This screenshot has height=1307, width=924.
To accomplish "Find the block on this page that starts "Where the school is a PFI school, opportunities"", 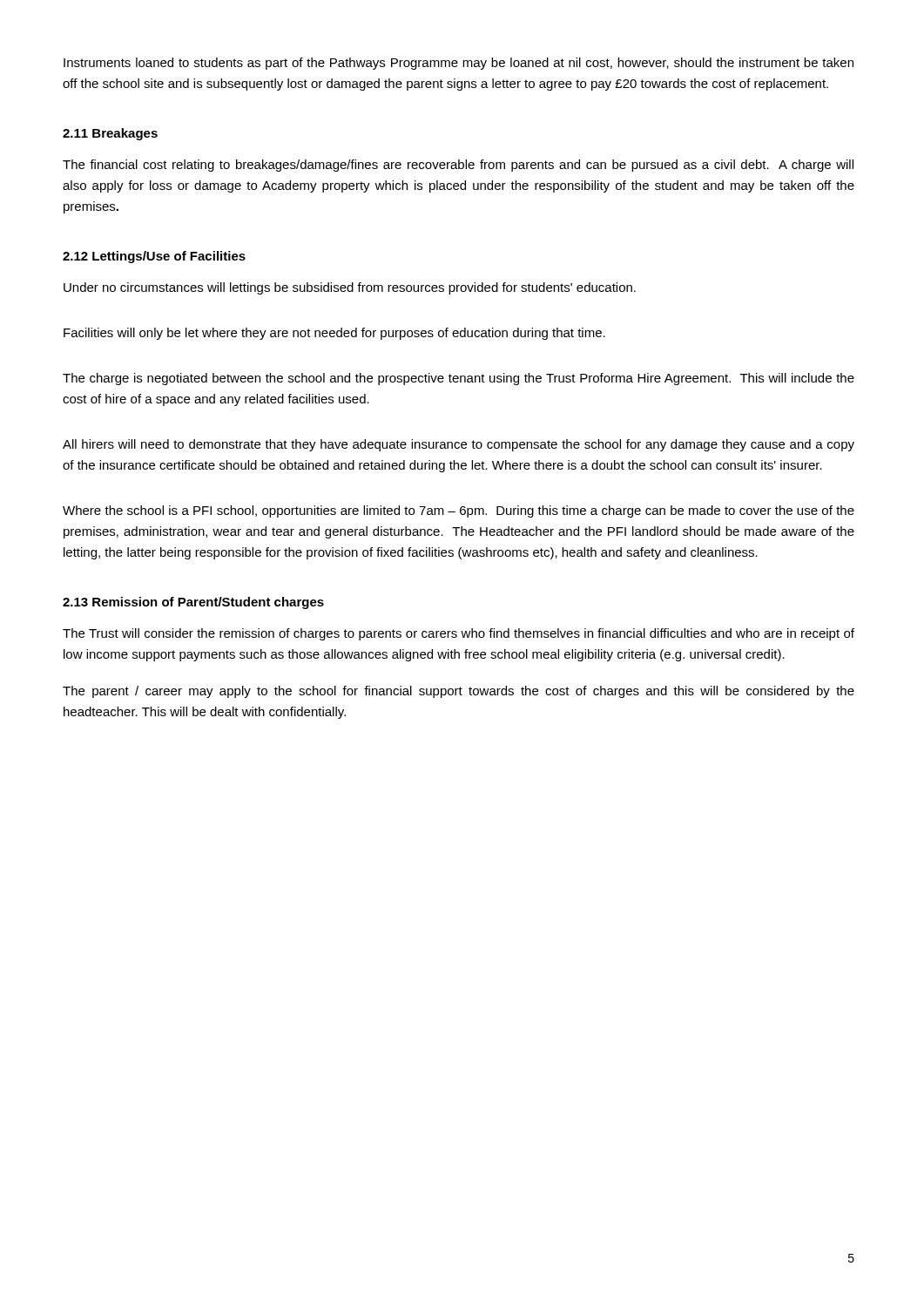I will coord(459,531).
